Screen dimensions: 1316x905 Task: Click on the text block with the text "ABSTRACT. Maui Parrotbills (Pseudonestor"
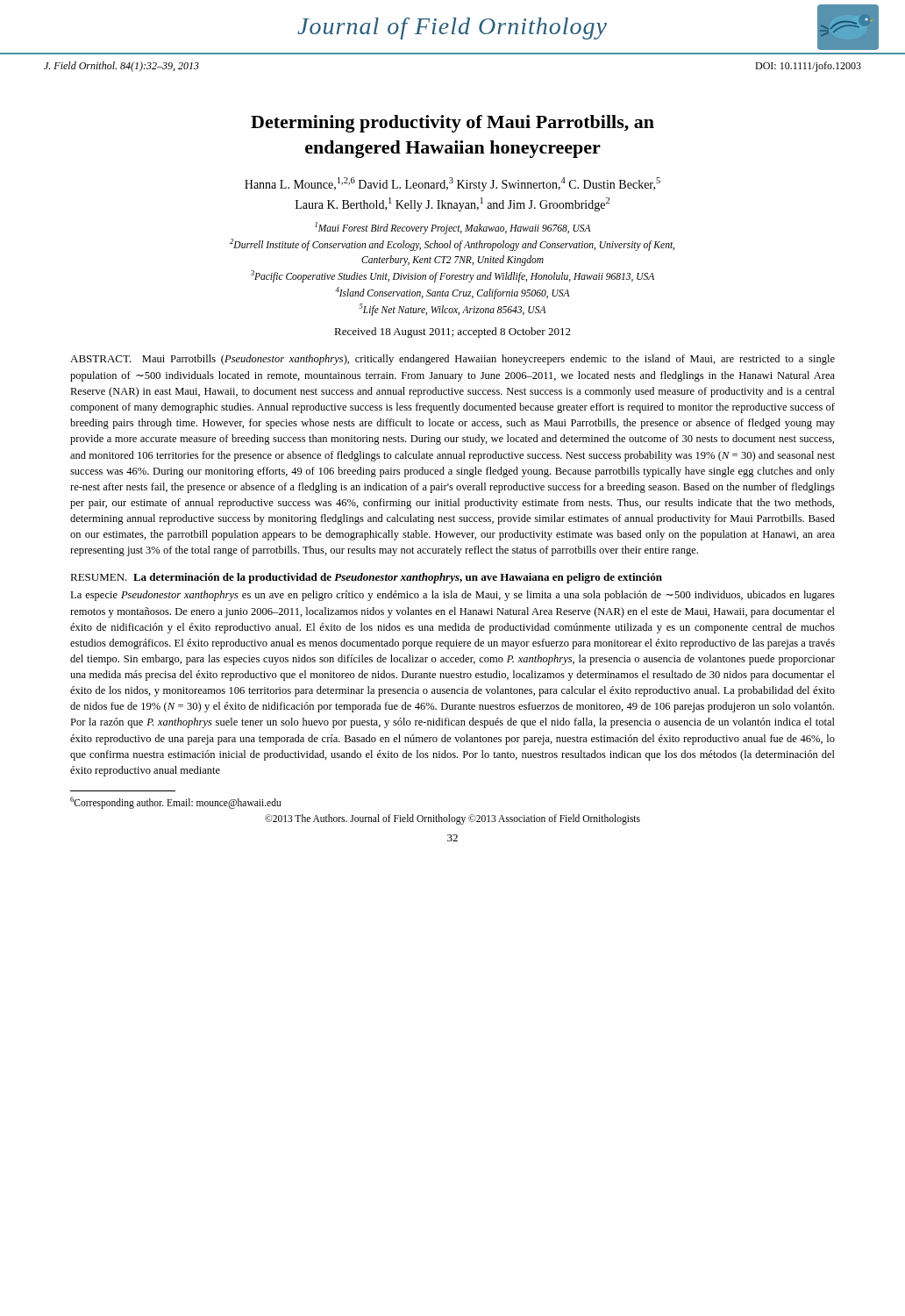[x=452, y=454]
